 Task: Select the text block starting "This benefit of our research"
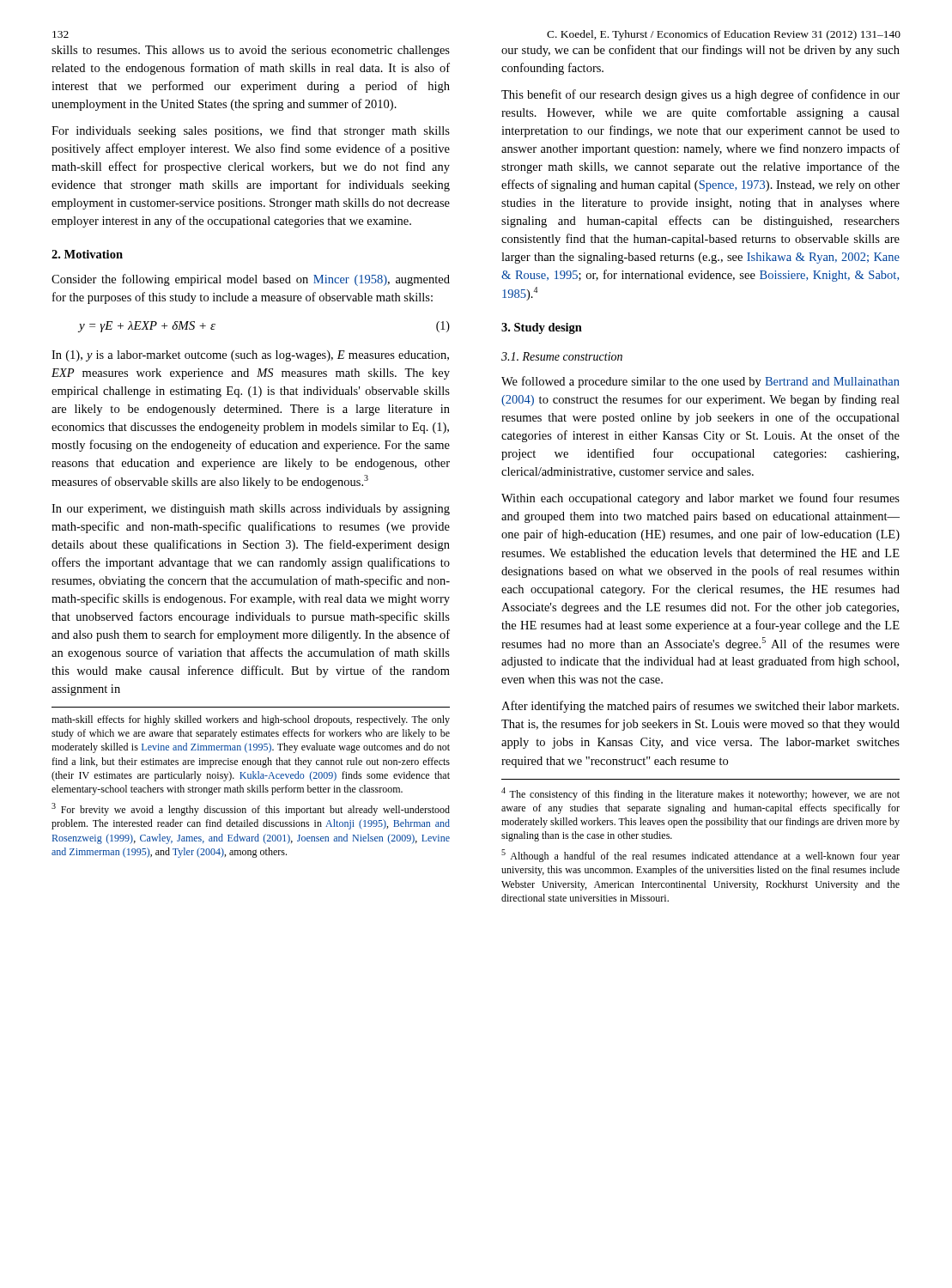pos(700,195)
